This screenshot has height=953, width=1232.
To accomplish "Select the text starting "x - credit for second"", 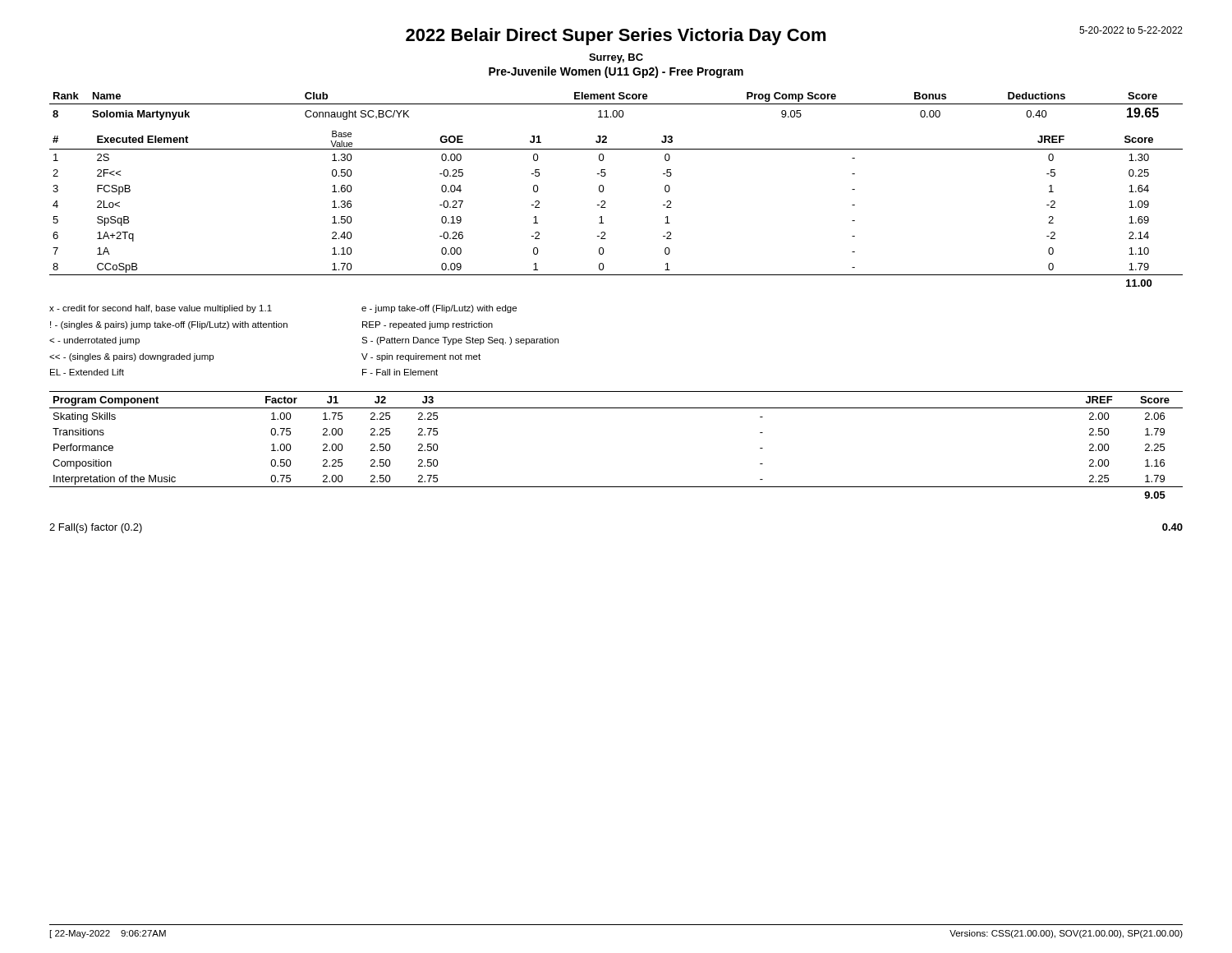I will (x=156, y=308).
